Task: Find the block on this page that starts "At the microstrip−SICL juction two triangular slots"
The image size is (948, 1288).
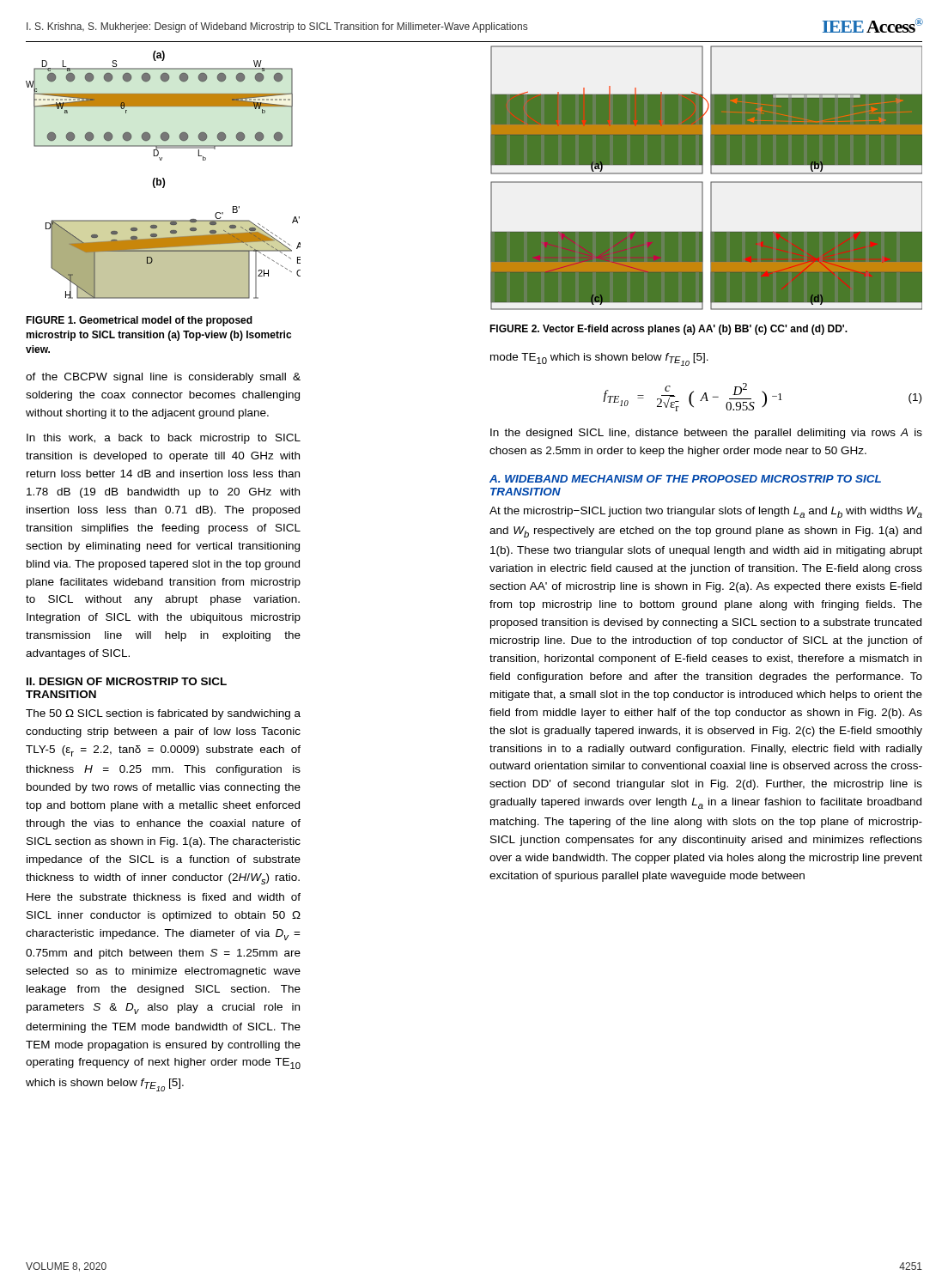Action: (x=706, y=693)
